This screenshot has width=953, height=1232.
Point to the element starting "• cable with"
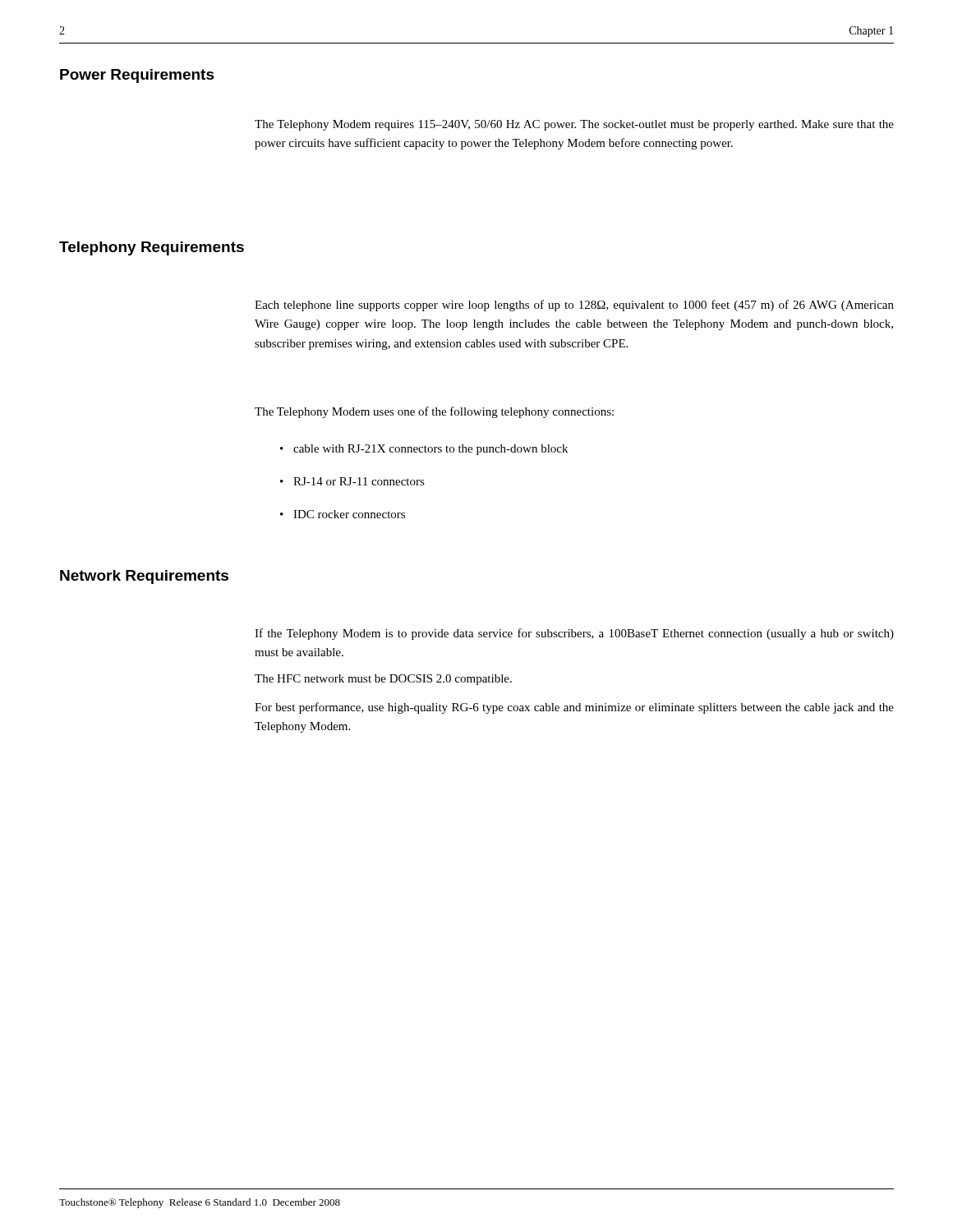424,449
